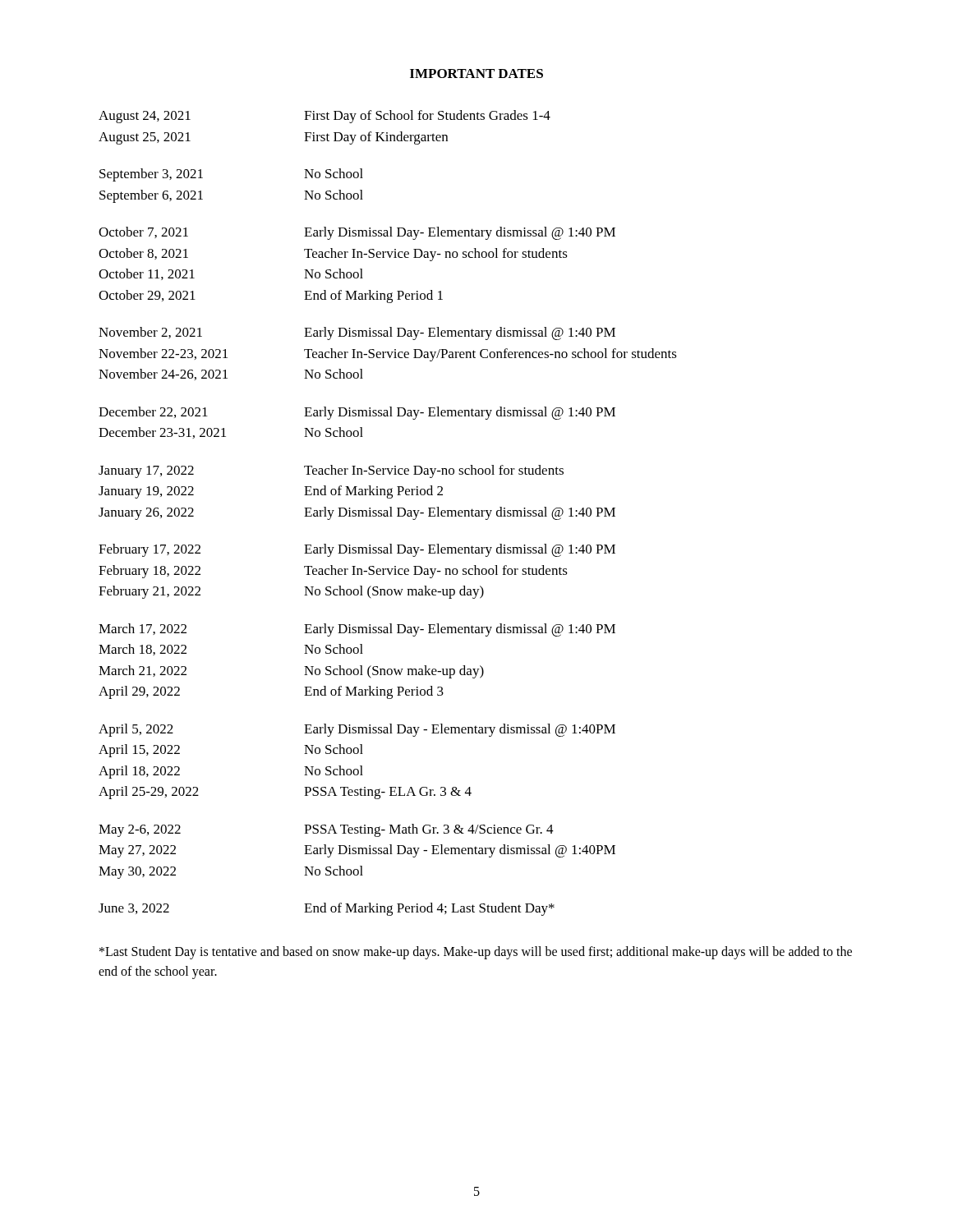
Task: Point to the text block starting "IMPORTANT DATES"
Action: (476, 73)
